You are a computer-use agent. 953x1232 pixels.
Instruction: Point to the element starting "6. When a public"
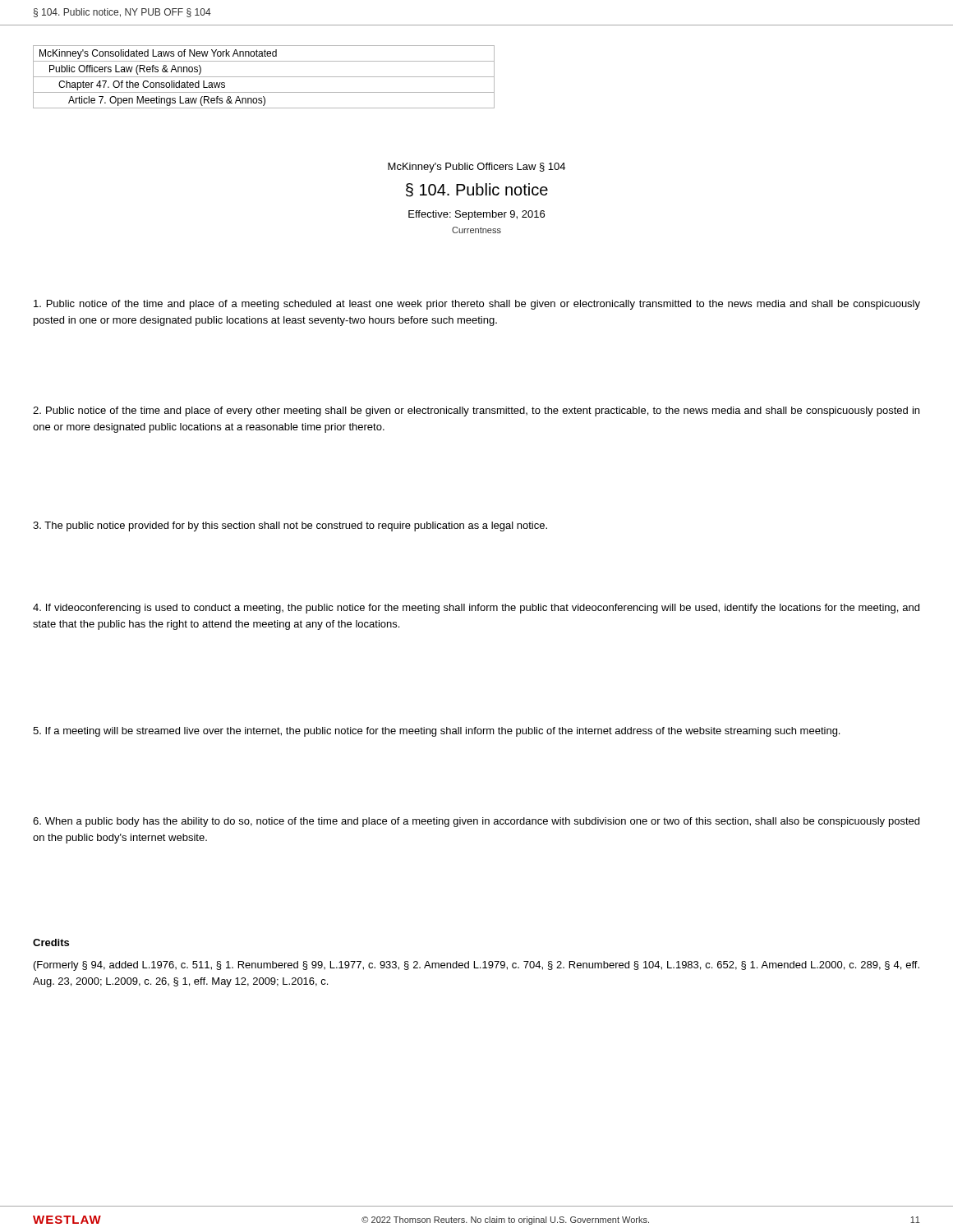(x=476, y=829)
